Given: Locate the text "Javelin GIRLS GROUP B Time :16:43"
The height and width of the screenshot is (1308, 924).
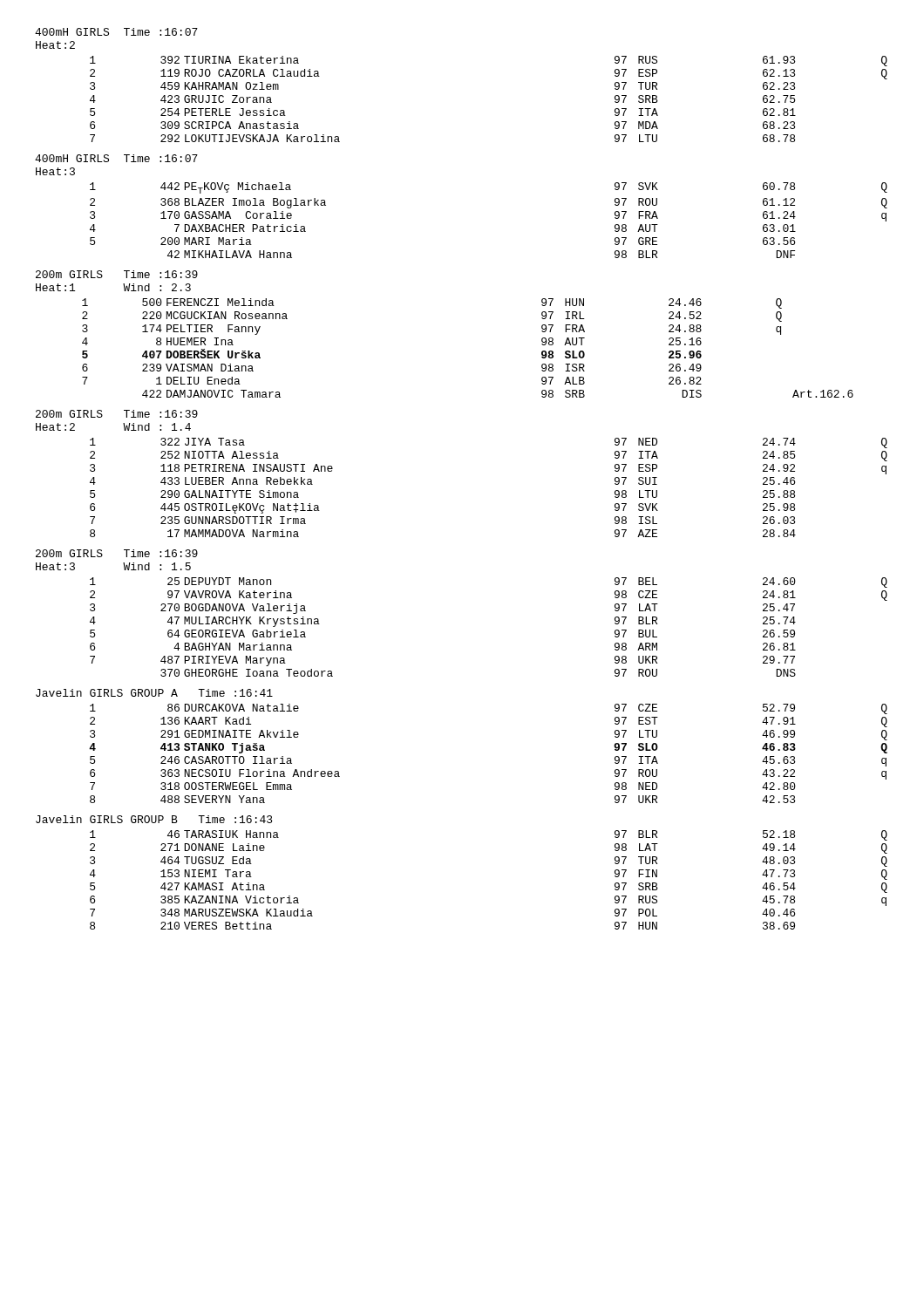Looking at the screenshot, I should [154, 820].
